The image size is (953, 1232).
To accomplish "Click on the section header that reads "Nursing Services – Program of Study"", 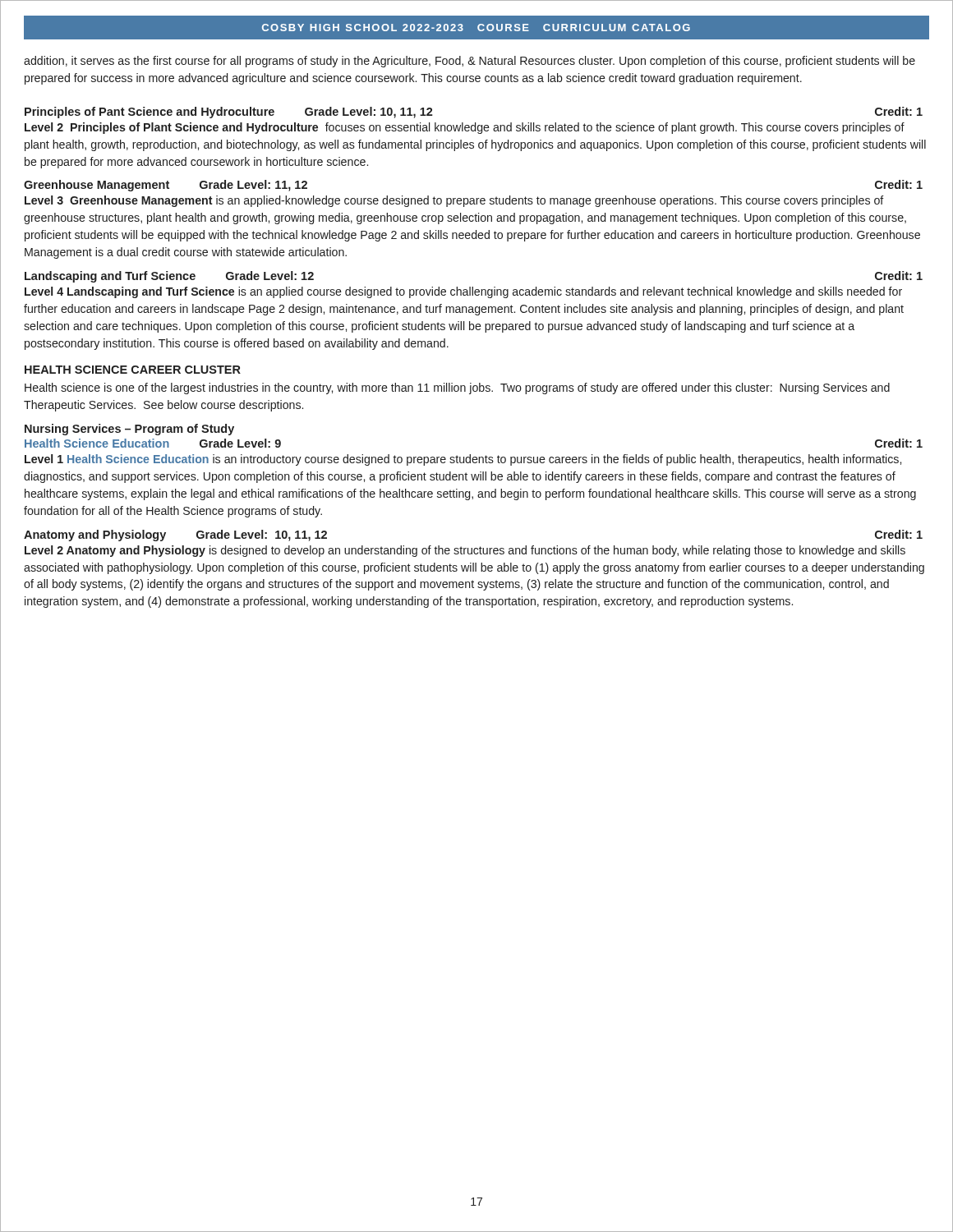I will pyautogui.click(x=129, y=429).
